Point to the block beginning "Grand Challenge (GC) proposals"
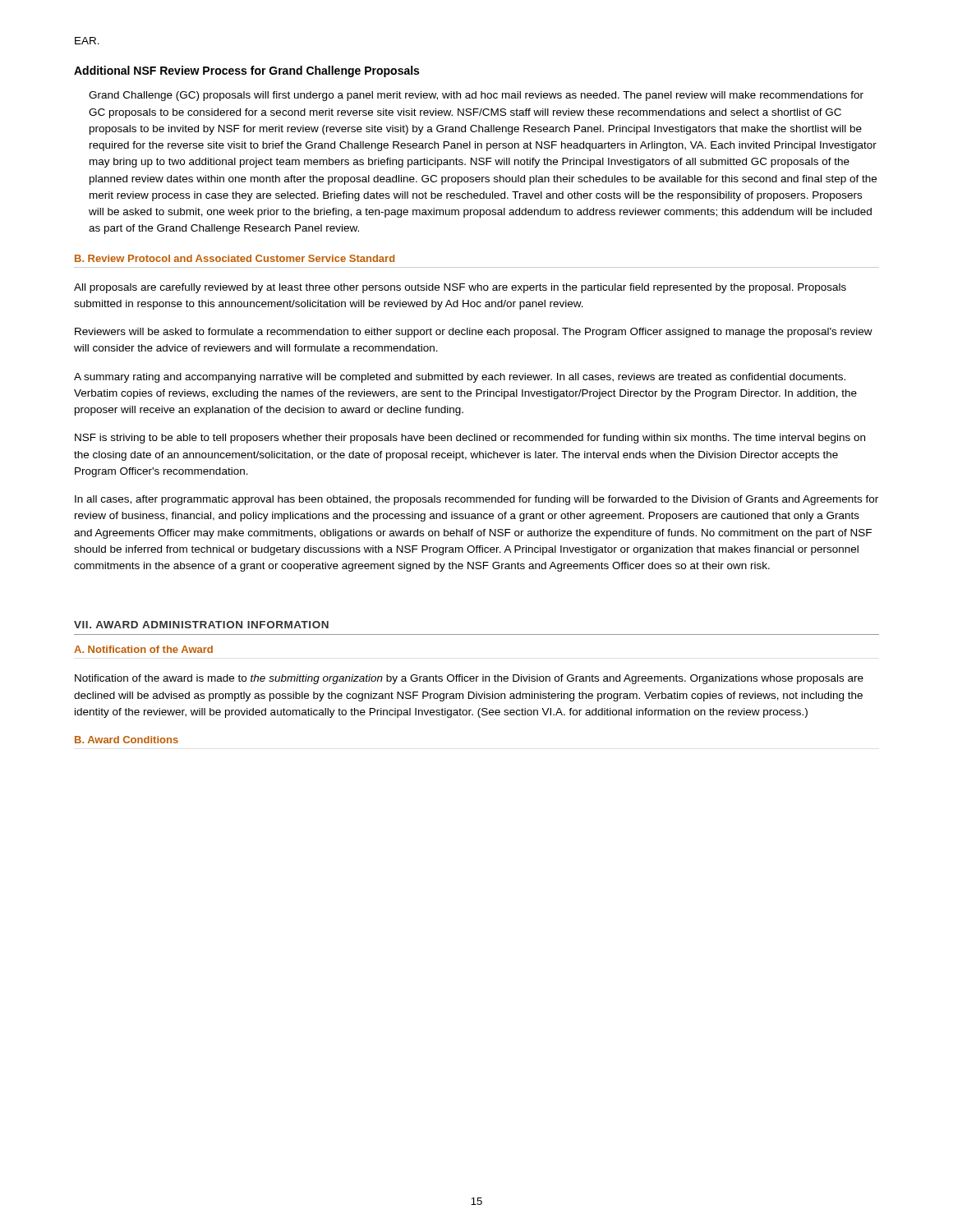953x1232 pixels. pyautogui.click(x=483, y=162)
